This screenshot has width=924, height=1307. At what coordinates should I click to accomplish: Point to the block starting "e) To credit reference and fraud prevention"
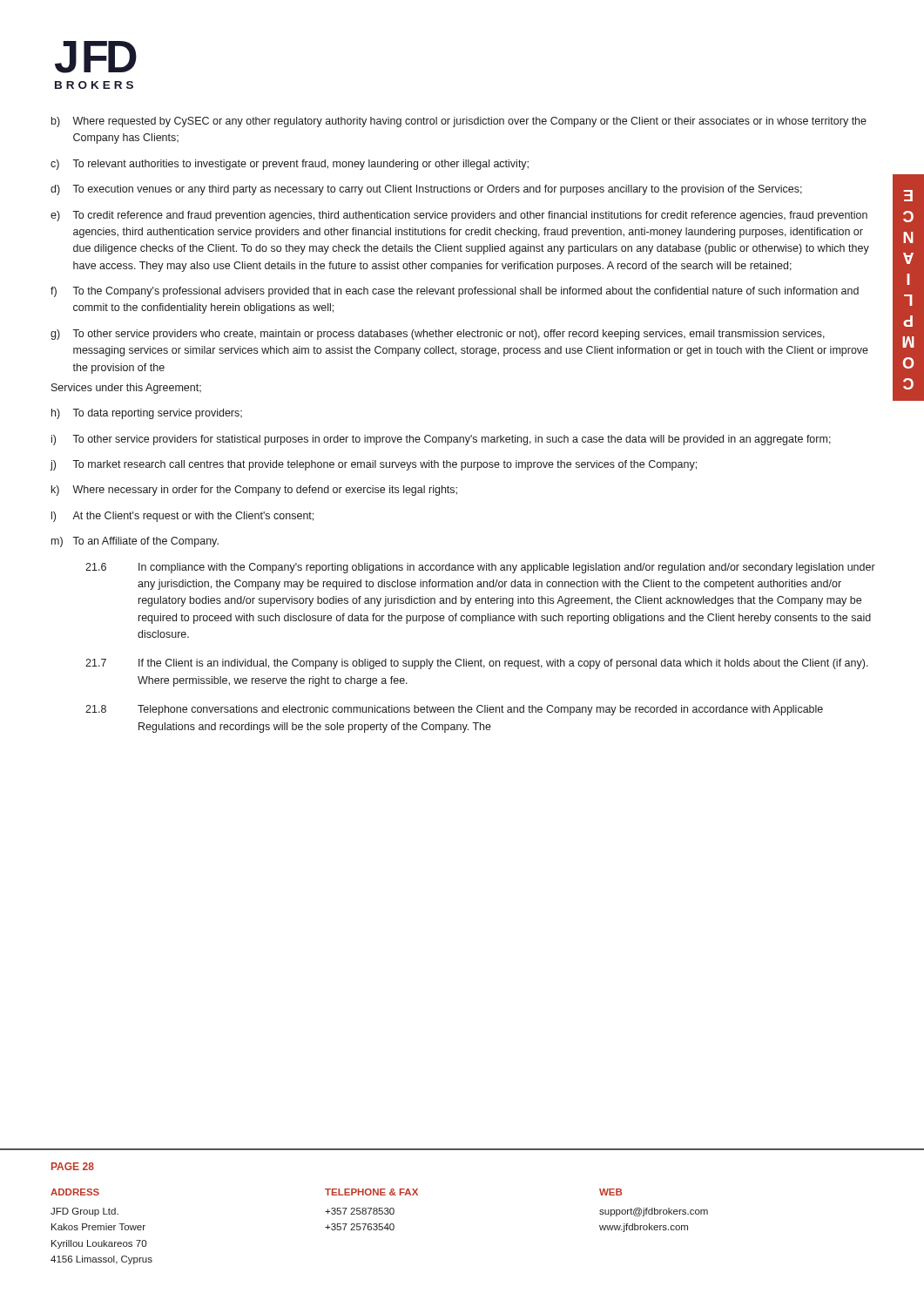(x=462, y=241)
